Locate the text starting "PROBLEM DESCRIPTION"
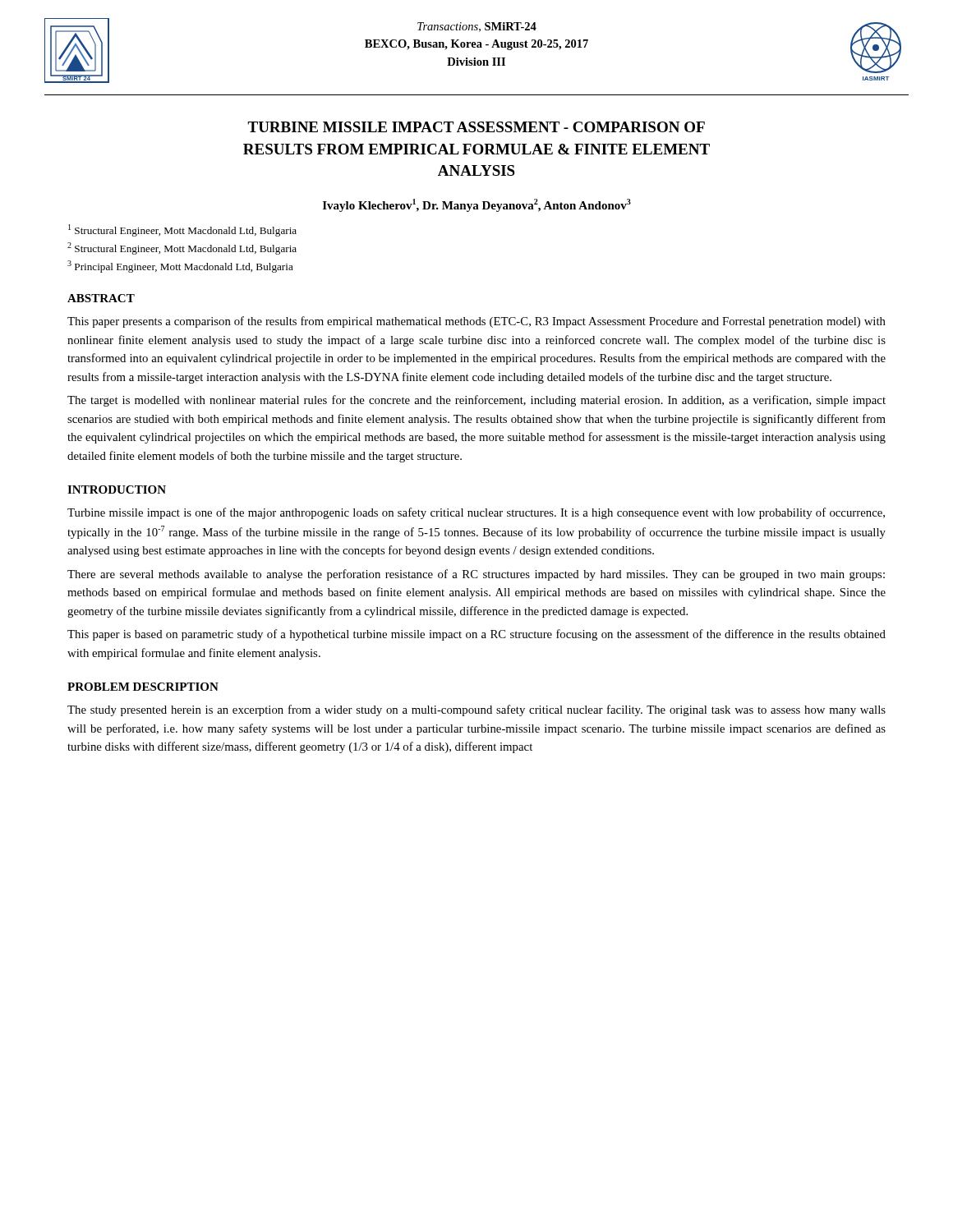953x1232 pixels. [x=143, y=687]
